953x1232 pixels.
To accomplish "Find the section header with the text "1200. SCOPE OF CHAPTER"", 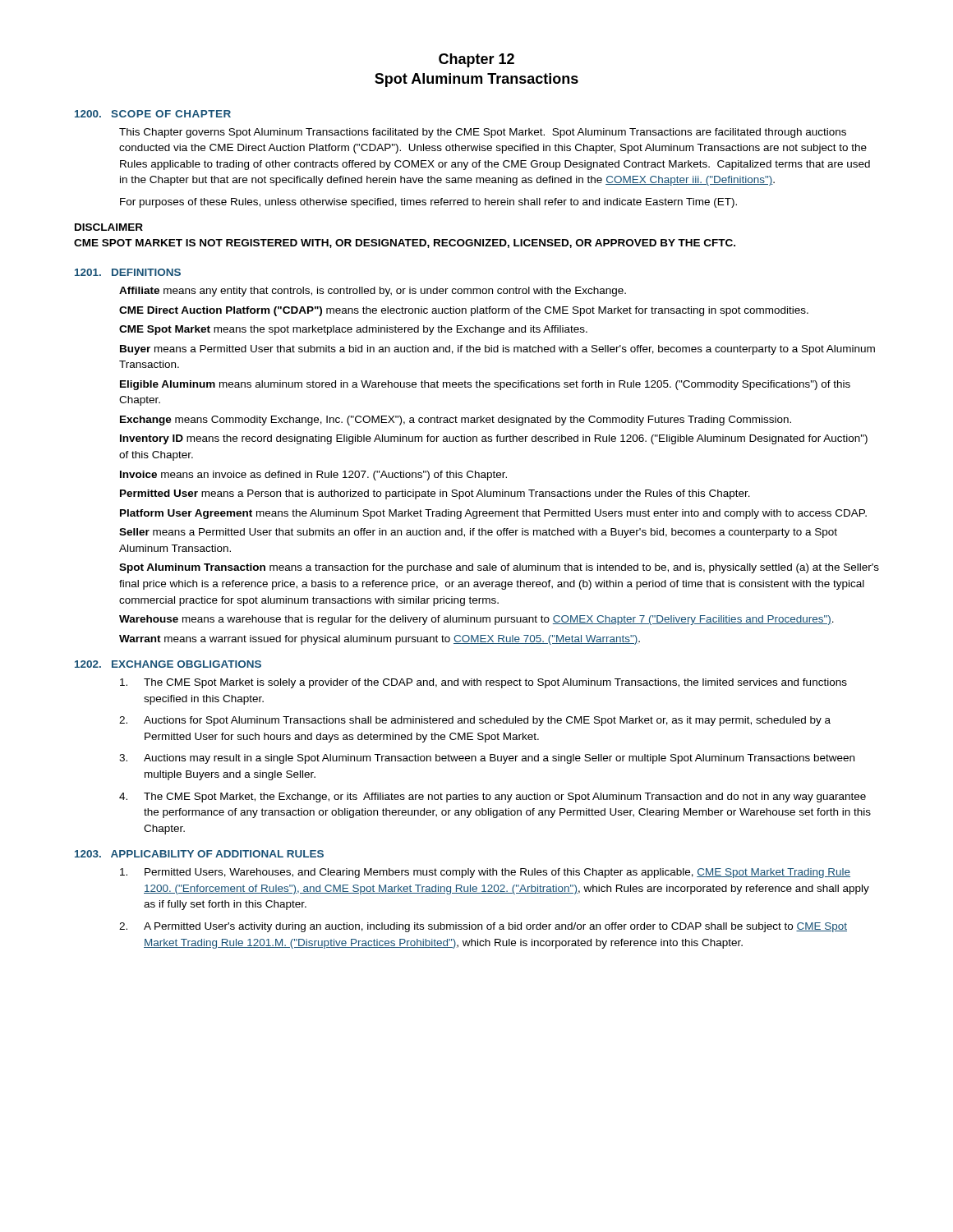I will coord(153,113).
